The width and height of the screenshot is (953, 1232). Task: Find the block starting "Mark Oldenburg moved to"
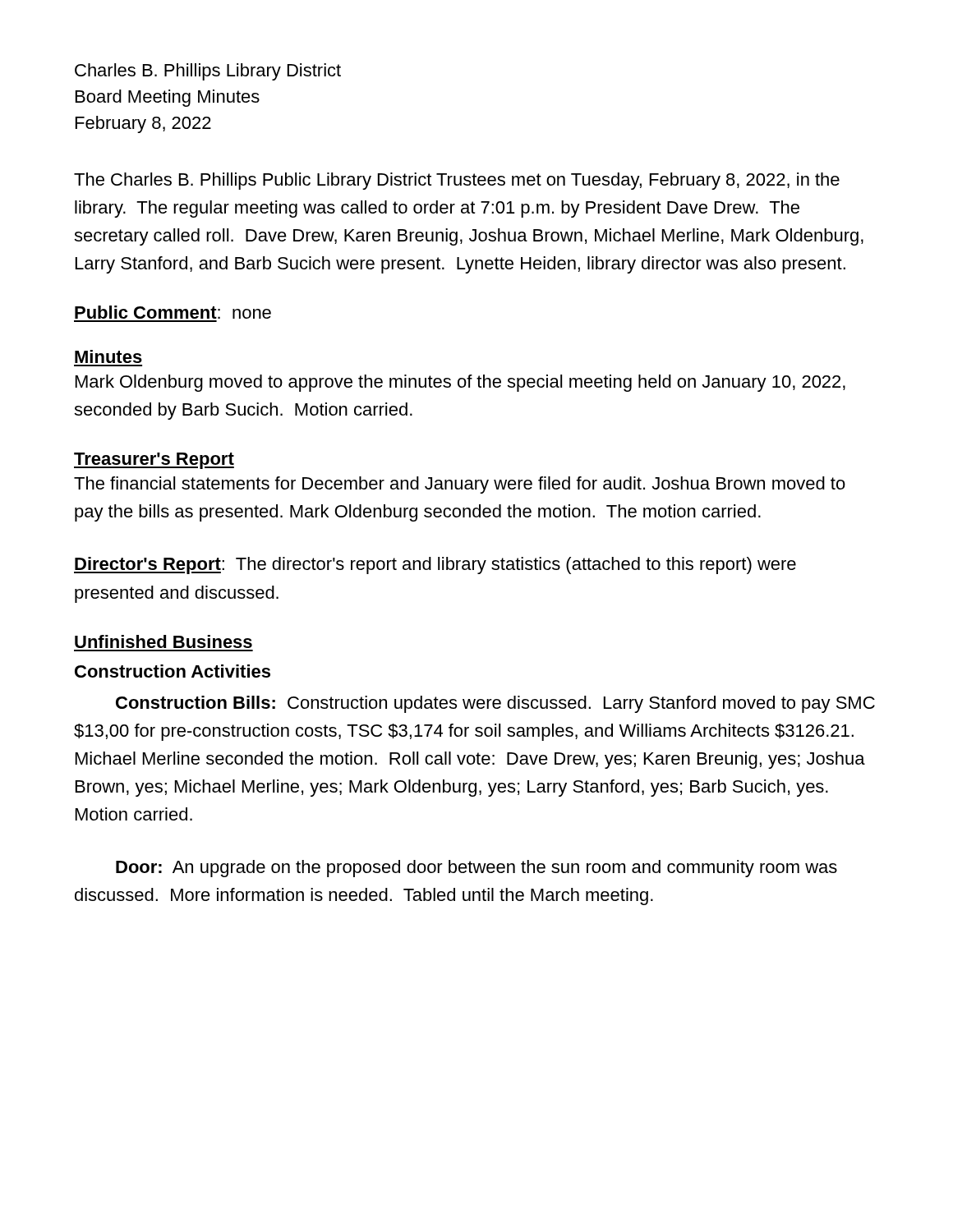click(460, 396)
